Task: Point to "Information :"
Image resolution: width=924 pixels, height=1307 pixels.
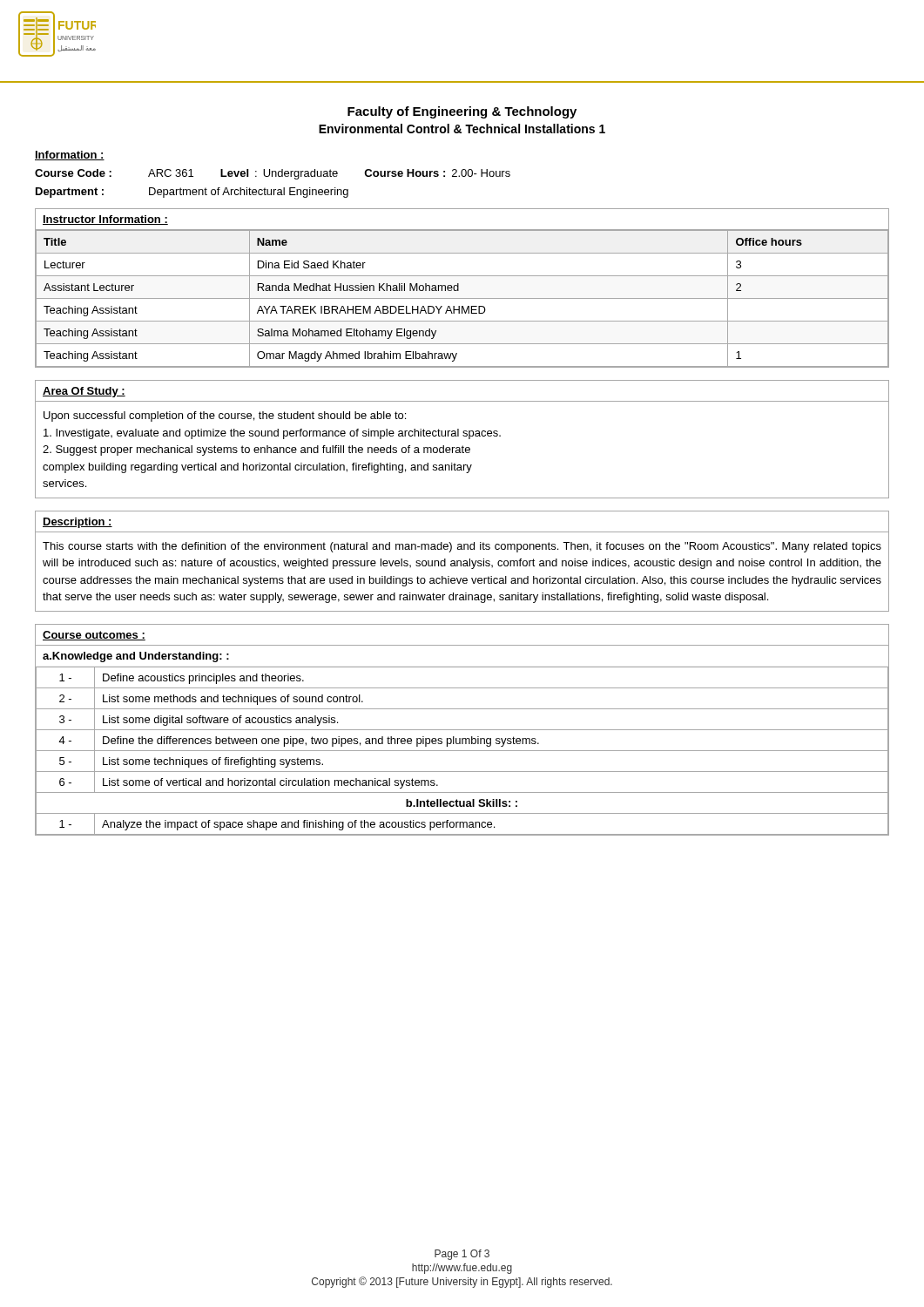Action: click(x=70, y=156)
